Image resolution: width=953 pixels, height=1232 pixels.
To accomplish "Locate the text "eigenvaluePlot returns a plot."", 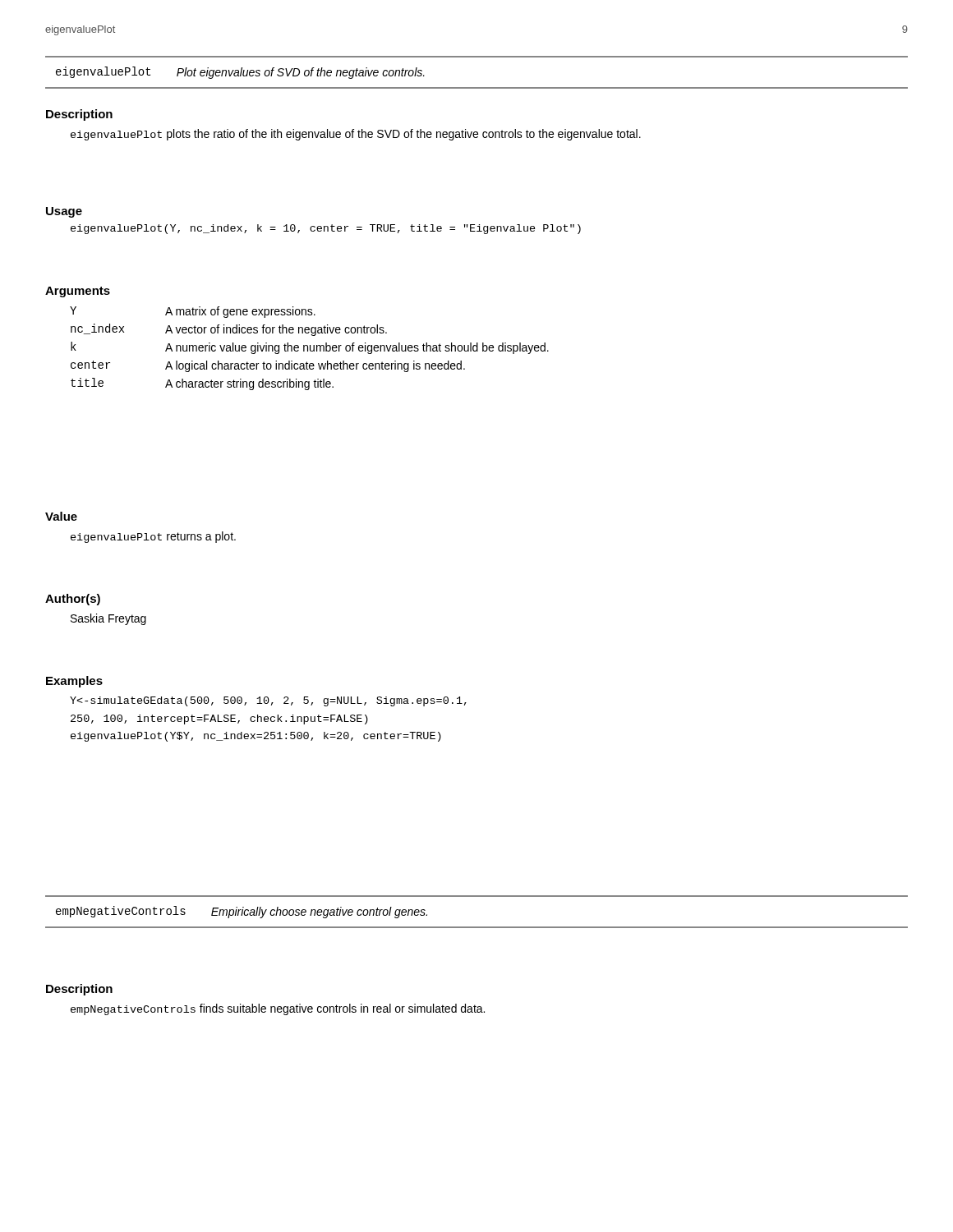I will tap(153, 537).
